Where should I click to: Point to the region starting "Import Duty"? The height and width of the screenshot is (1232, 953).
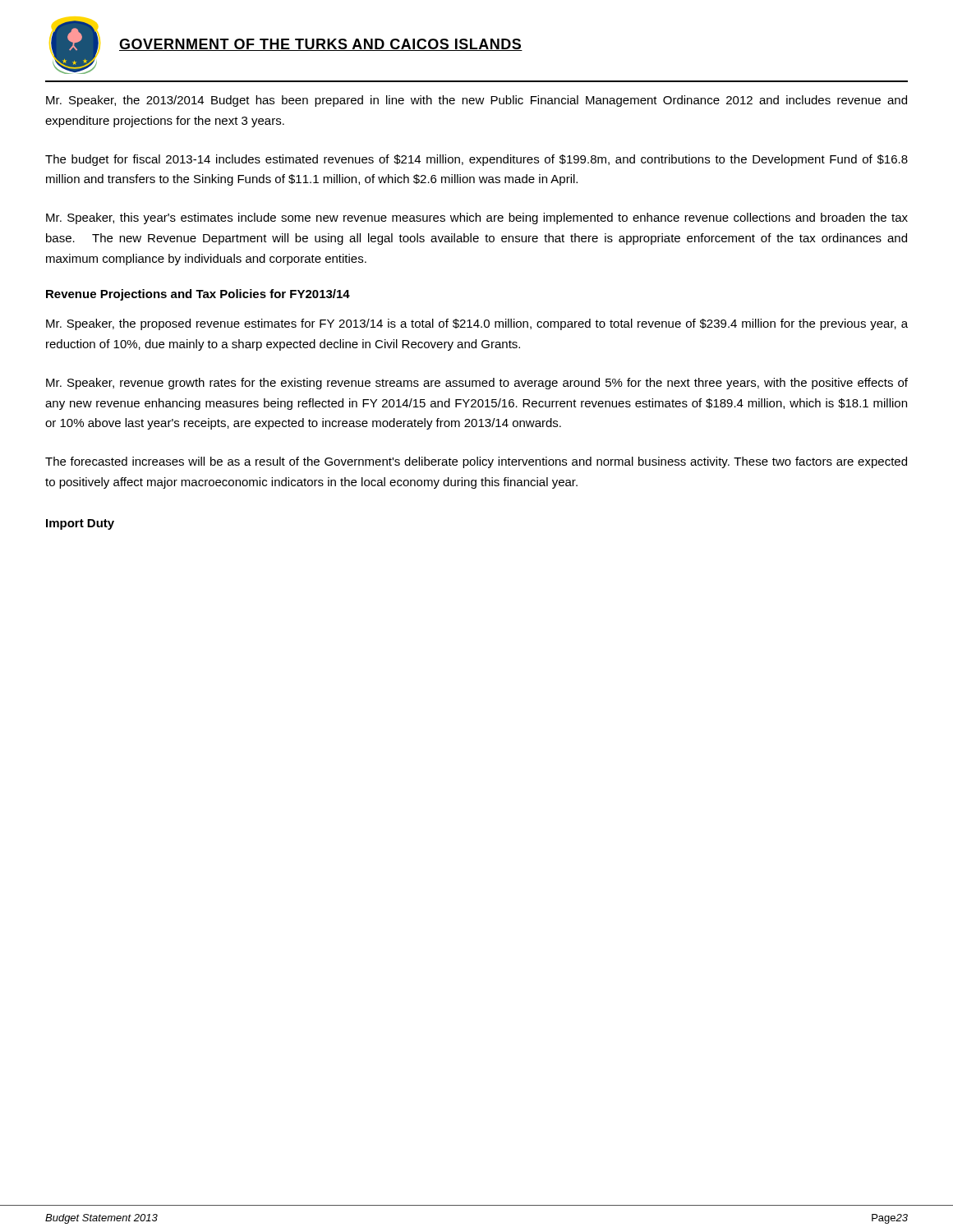(80, 522)
